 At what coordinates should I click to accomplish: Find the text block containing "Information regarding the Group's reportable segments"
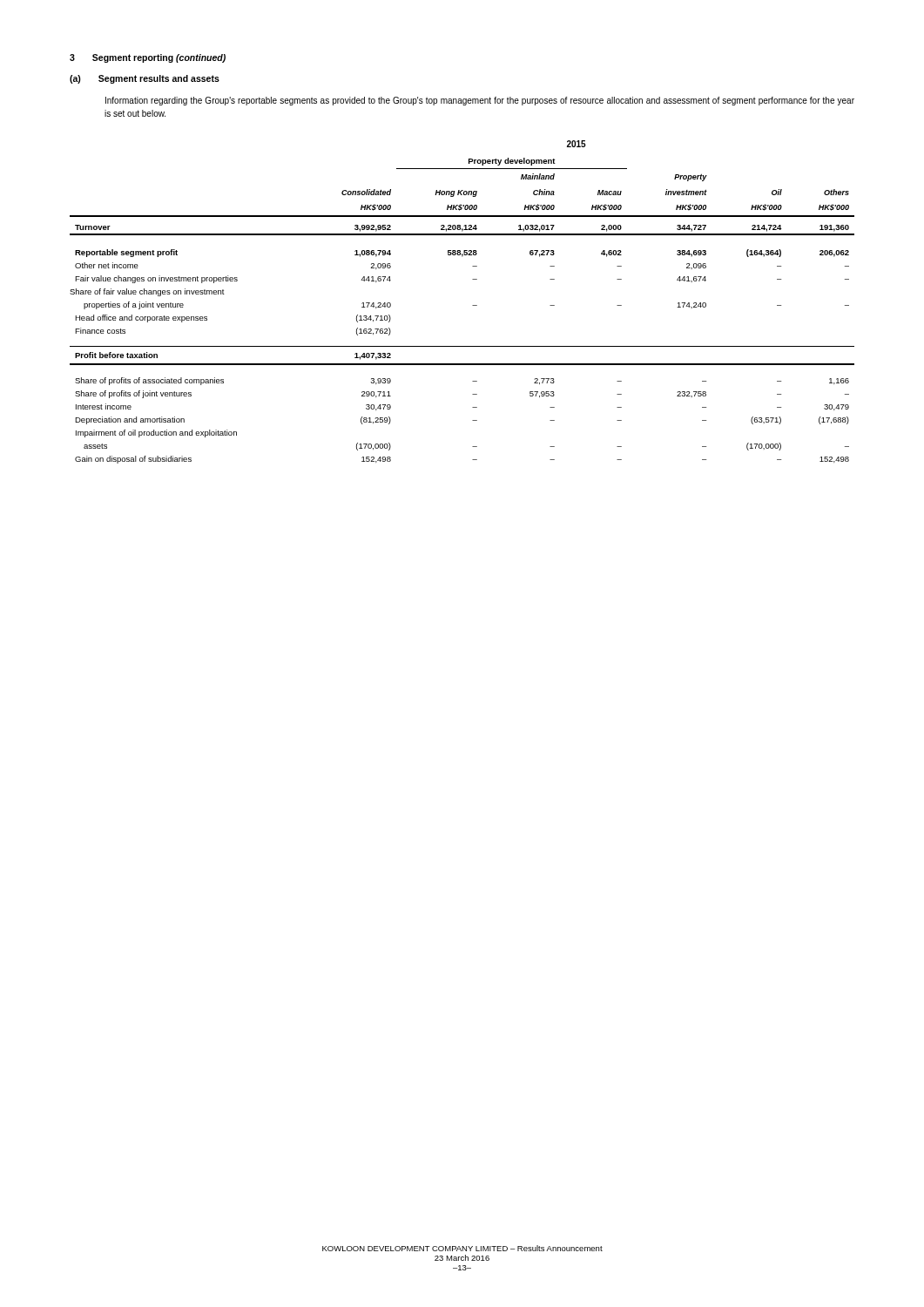[x=479, y=107]
